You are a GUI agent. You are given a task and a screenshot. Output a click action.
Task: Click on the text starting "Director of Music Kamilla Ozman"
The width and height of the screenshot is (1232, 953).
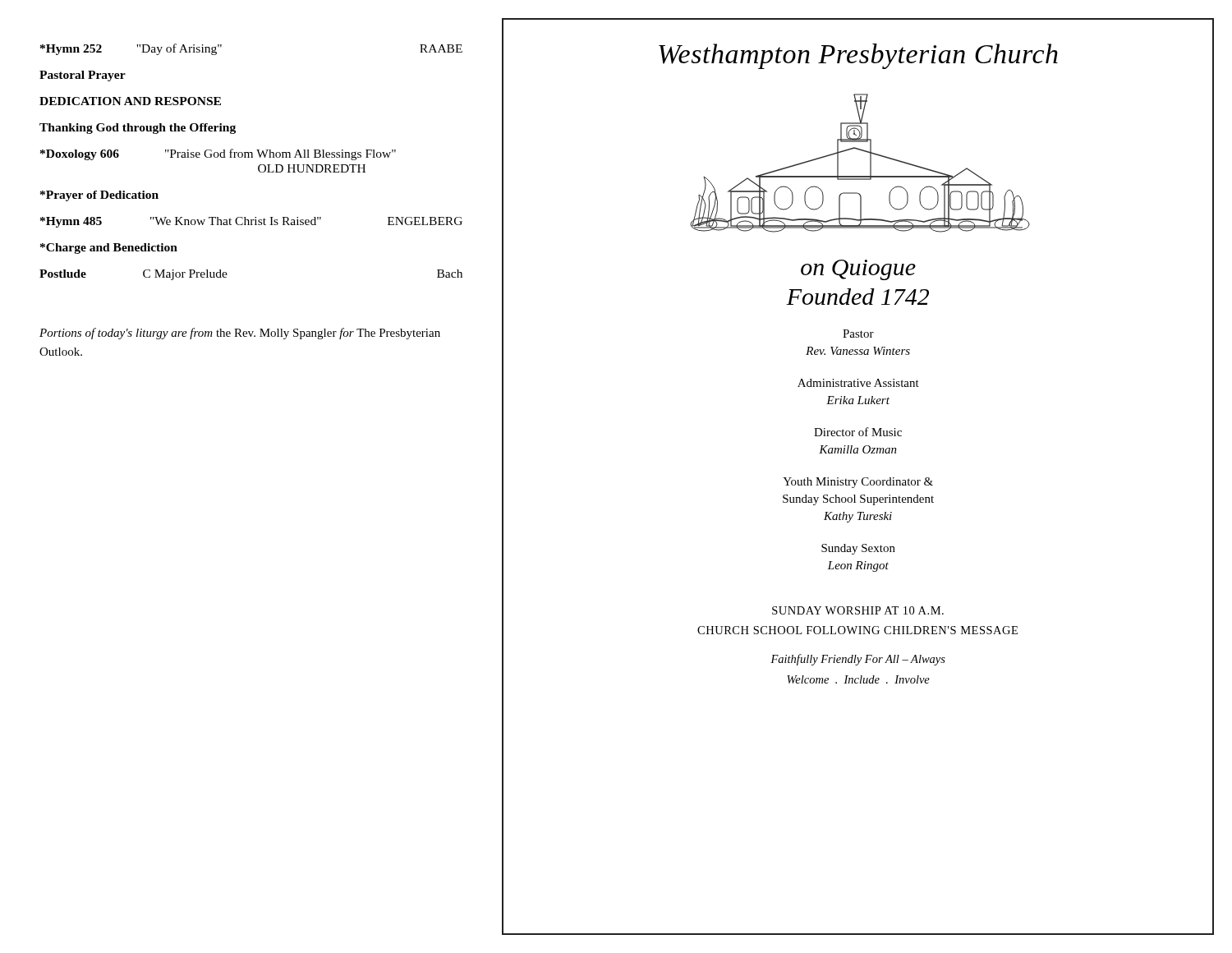(858, 441)
